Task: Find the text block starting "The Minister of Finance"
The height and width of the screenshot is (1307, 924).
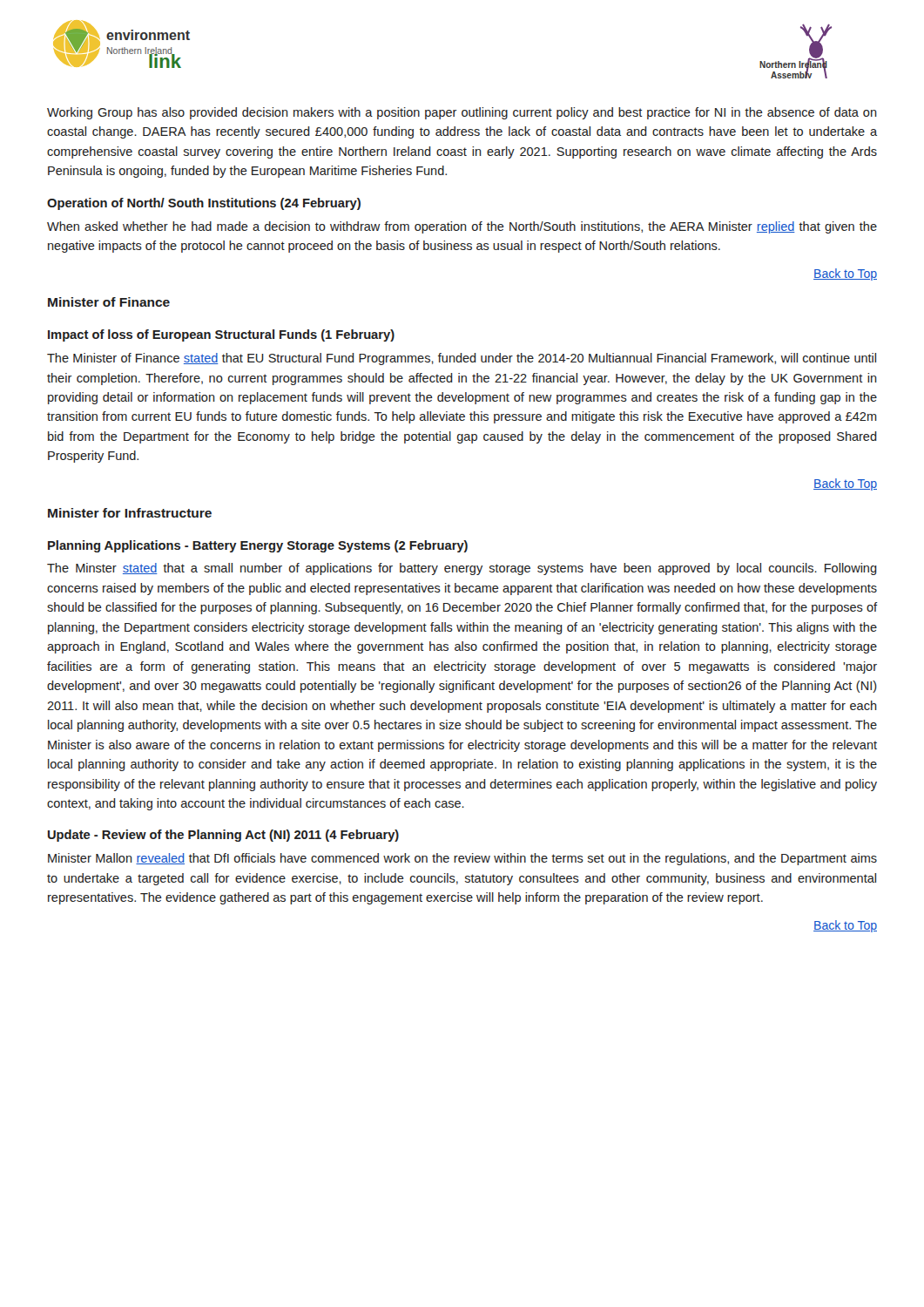Action: tap(462, 407)
